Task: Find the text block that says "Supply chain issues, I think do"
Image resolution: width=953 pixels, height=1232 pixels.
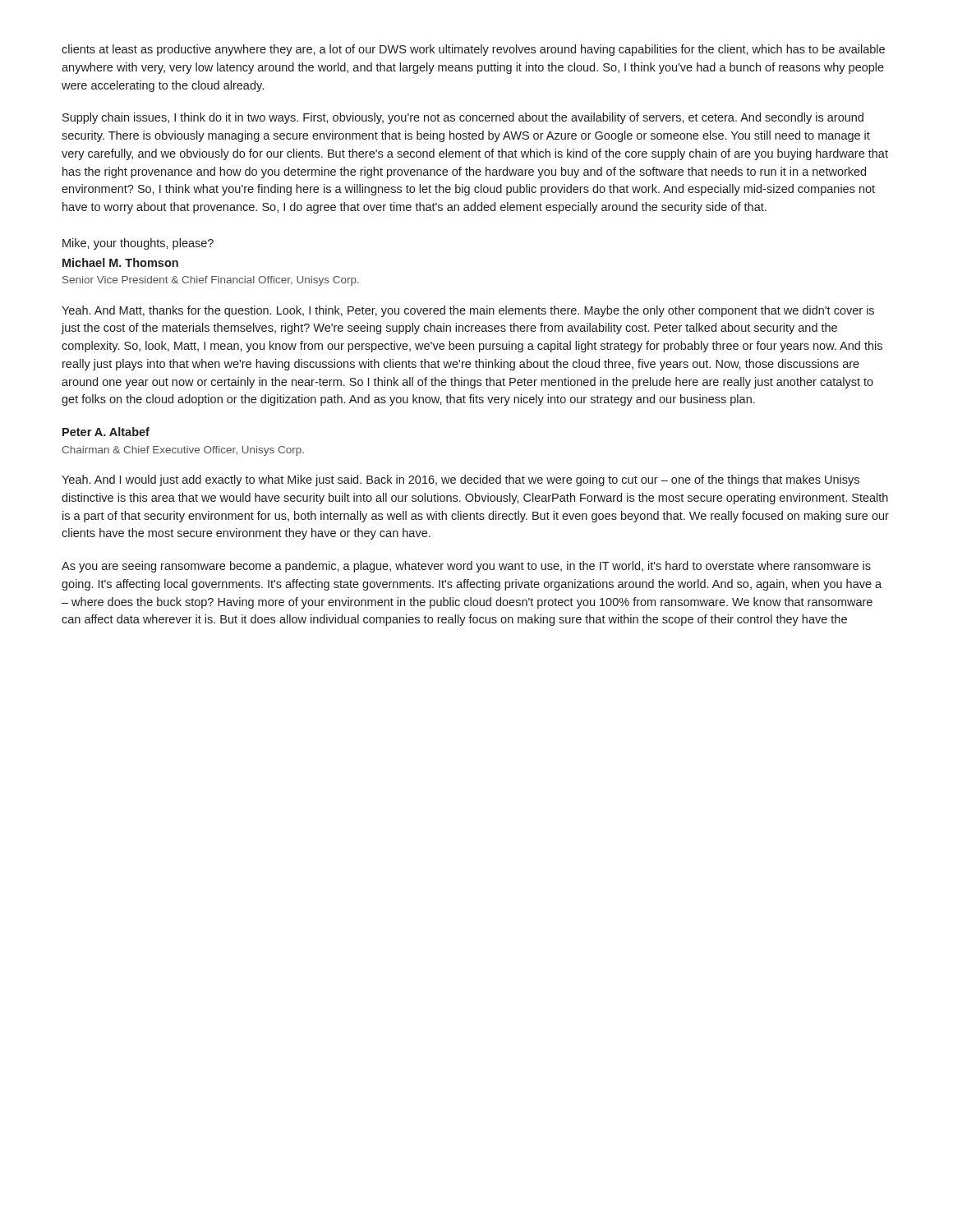Action: 475,162
